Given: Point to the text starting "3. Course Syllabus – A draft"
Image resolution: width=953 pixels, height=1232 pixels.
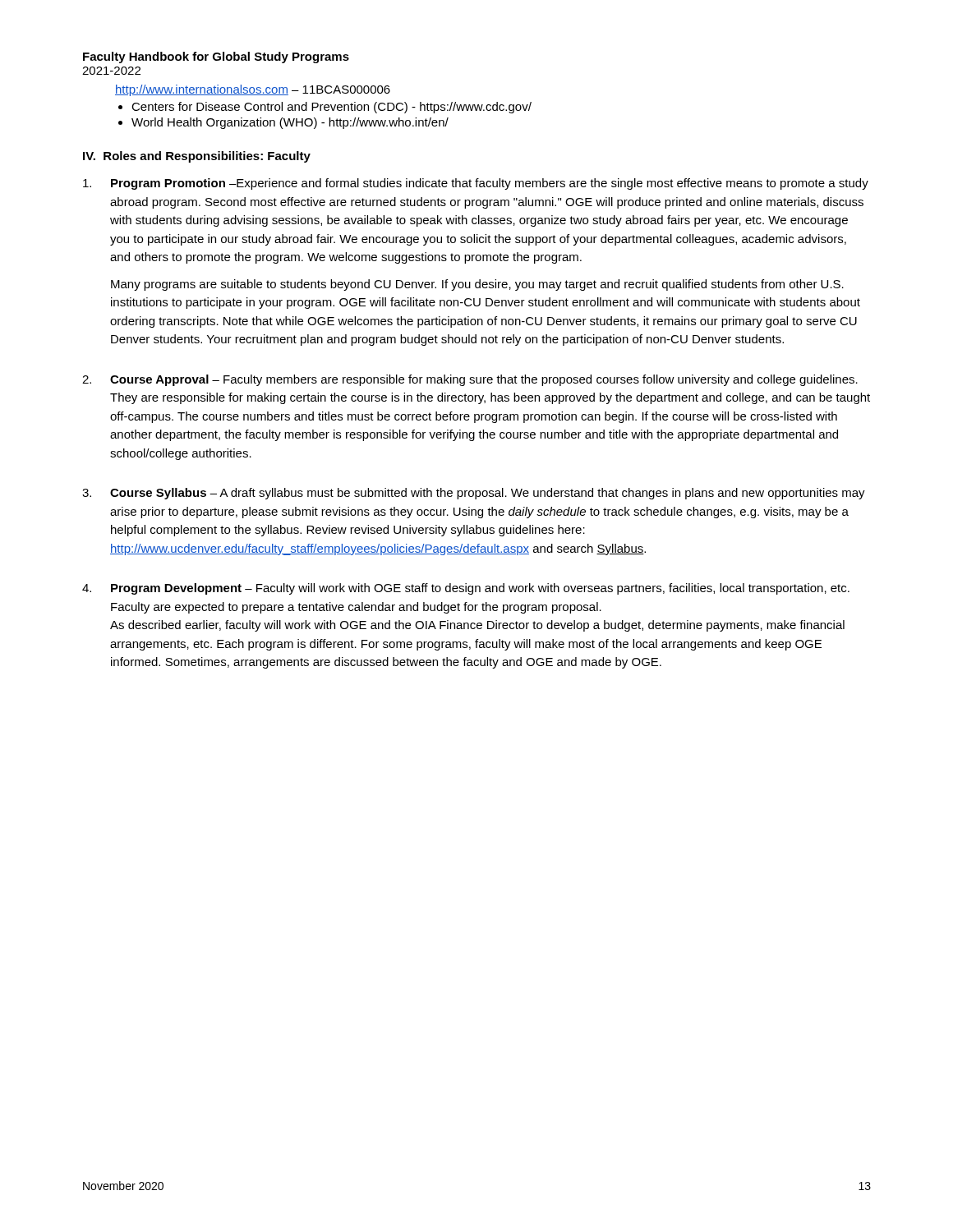Looking at the screenshot, I should [x=476, y=525].
